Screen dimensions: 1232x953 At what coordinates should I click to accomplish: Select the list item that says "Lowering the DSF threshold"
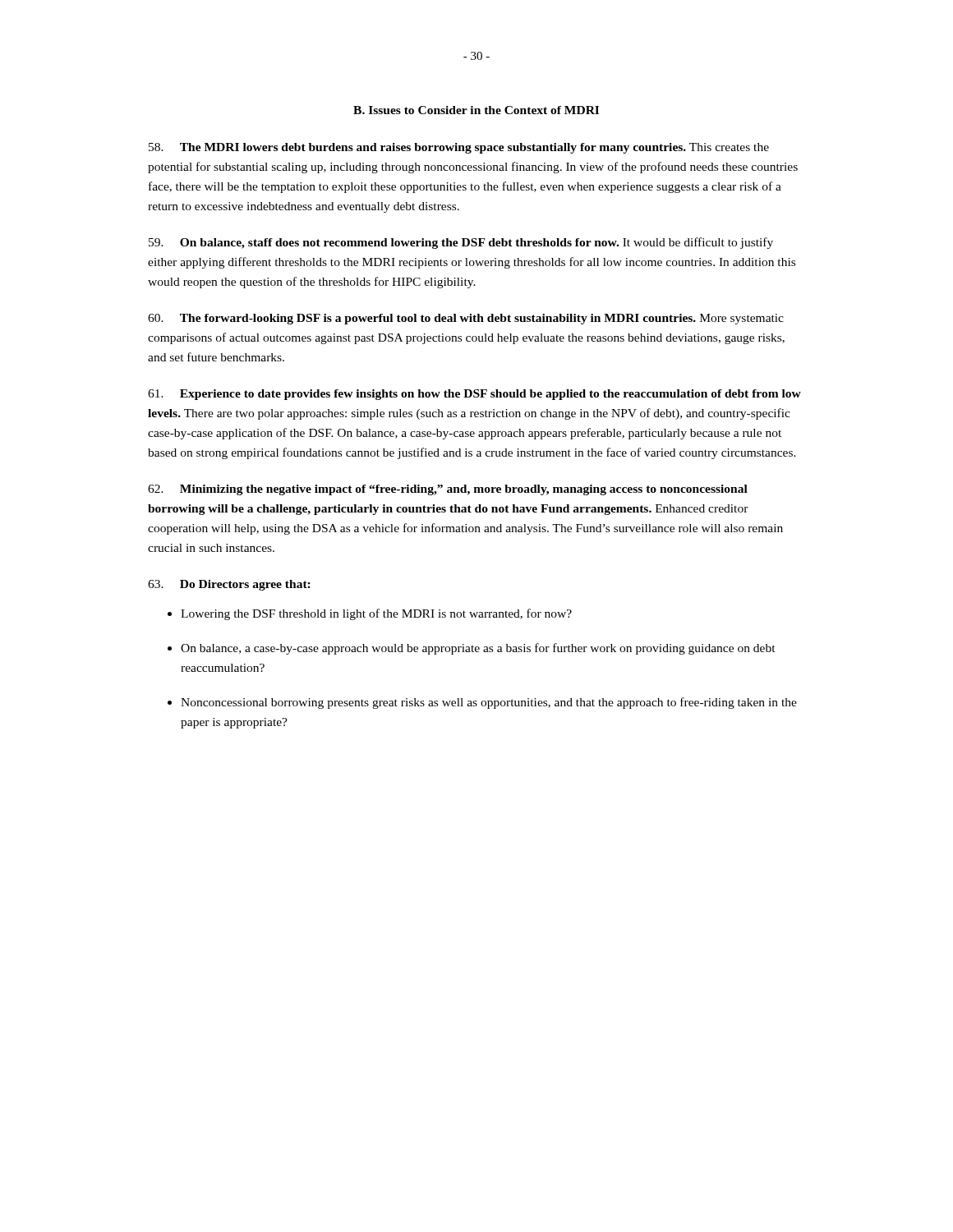[376, 613]
